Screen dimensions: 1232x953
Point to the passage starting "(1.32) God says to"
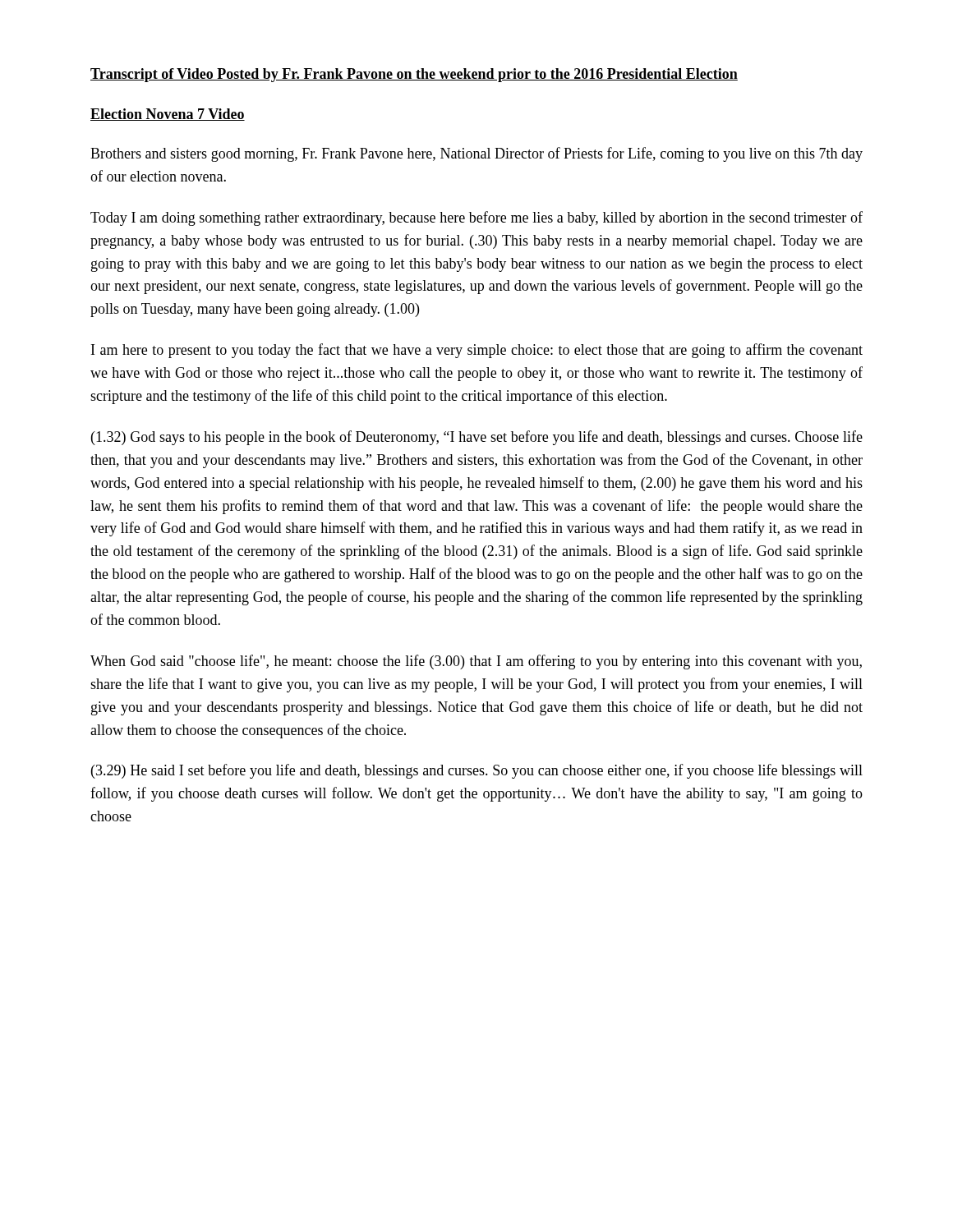click(x=476, y=528)
